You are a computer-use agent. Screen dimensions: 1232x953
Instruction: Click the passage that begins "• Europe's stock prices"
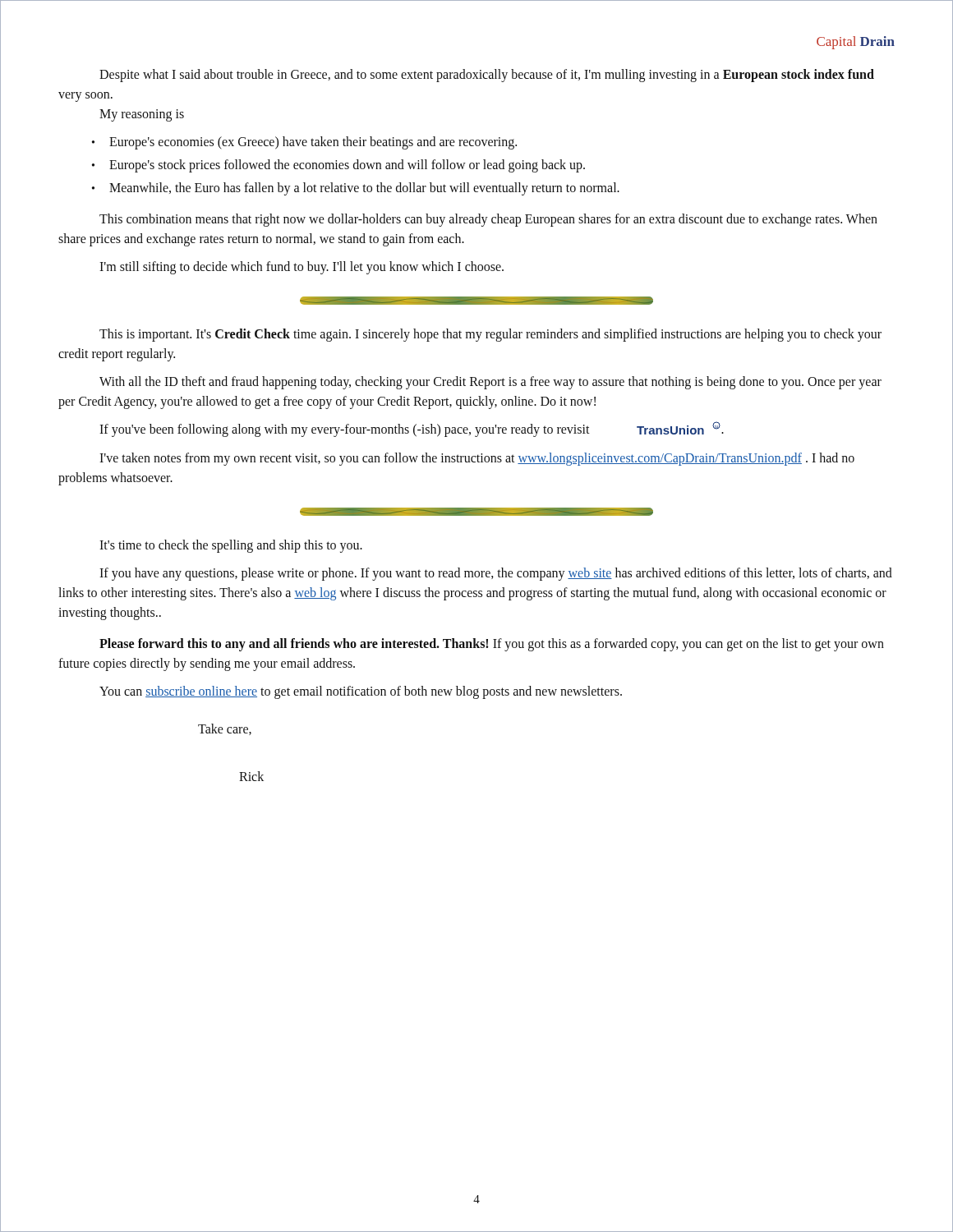pyautogui.click(x=339, y=165)
